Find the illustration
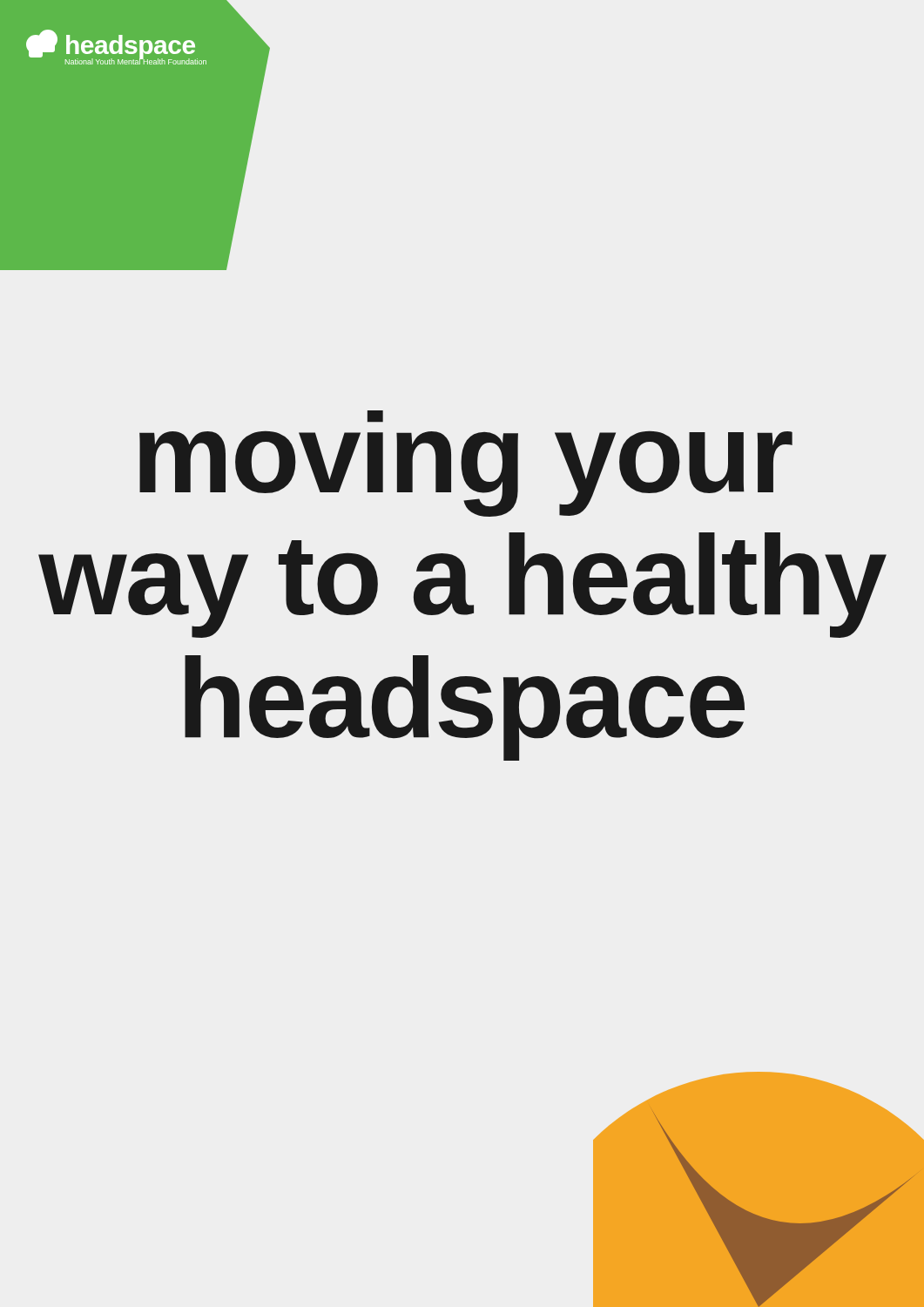Viewport: 924px width, 1307px height. pos(759,1159)
